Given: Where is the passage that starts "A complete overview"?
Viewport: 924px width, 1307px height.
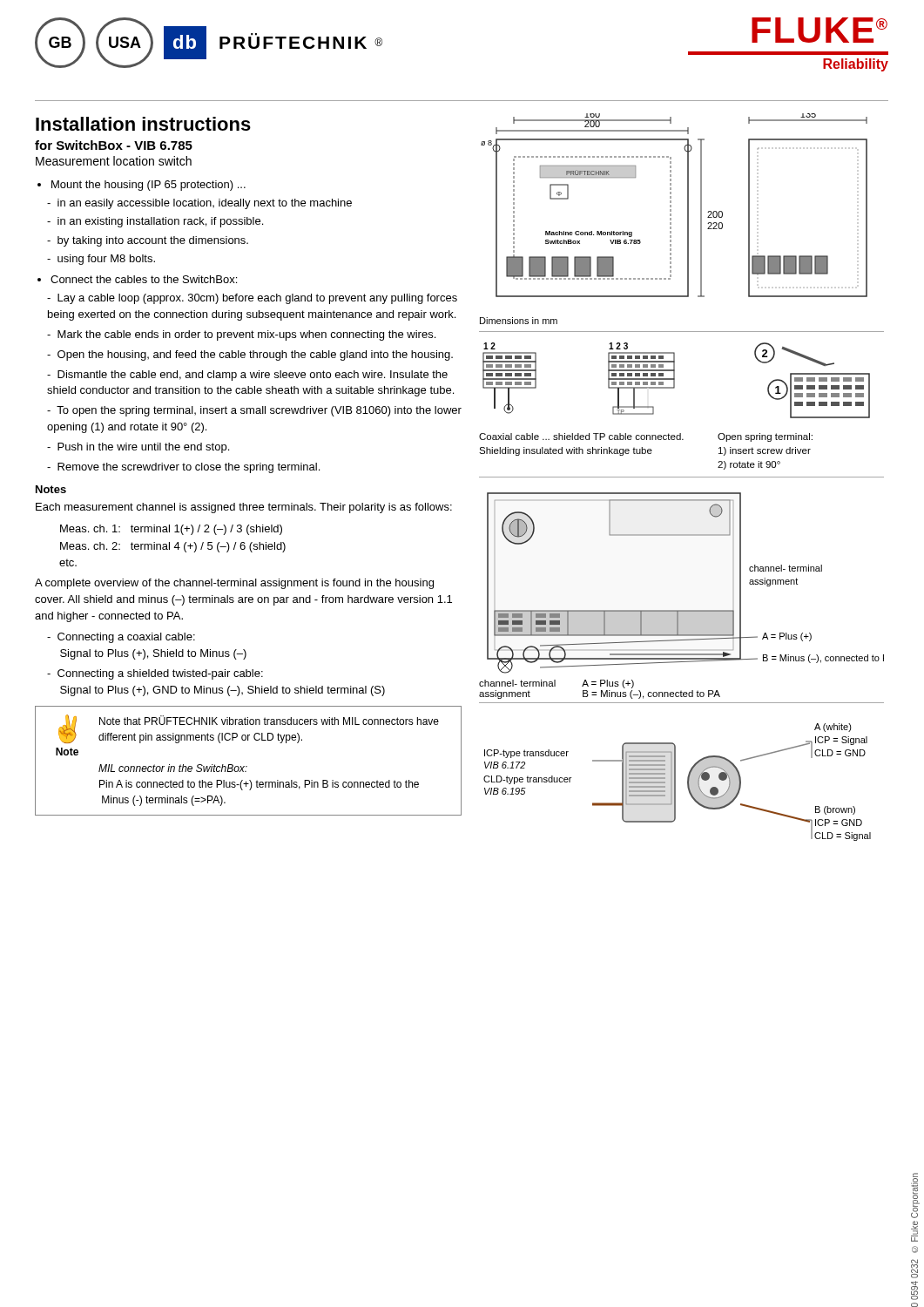Looking at the screenshot, I should click(244, 599).
